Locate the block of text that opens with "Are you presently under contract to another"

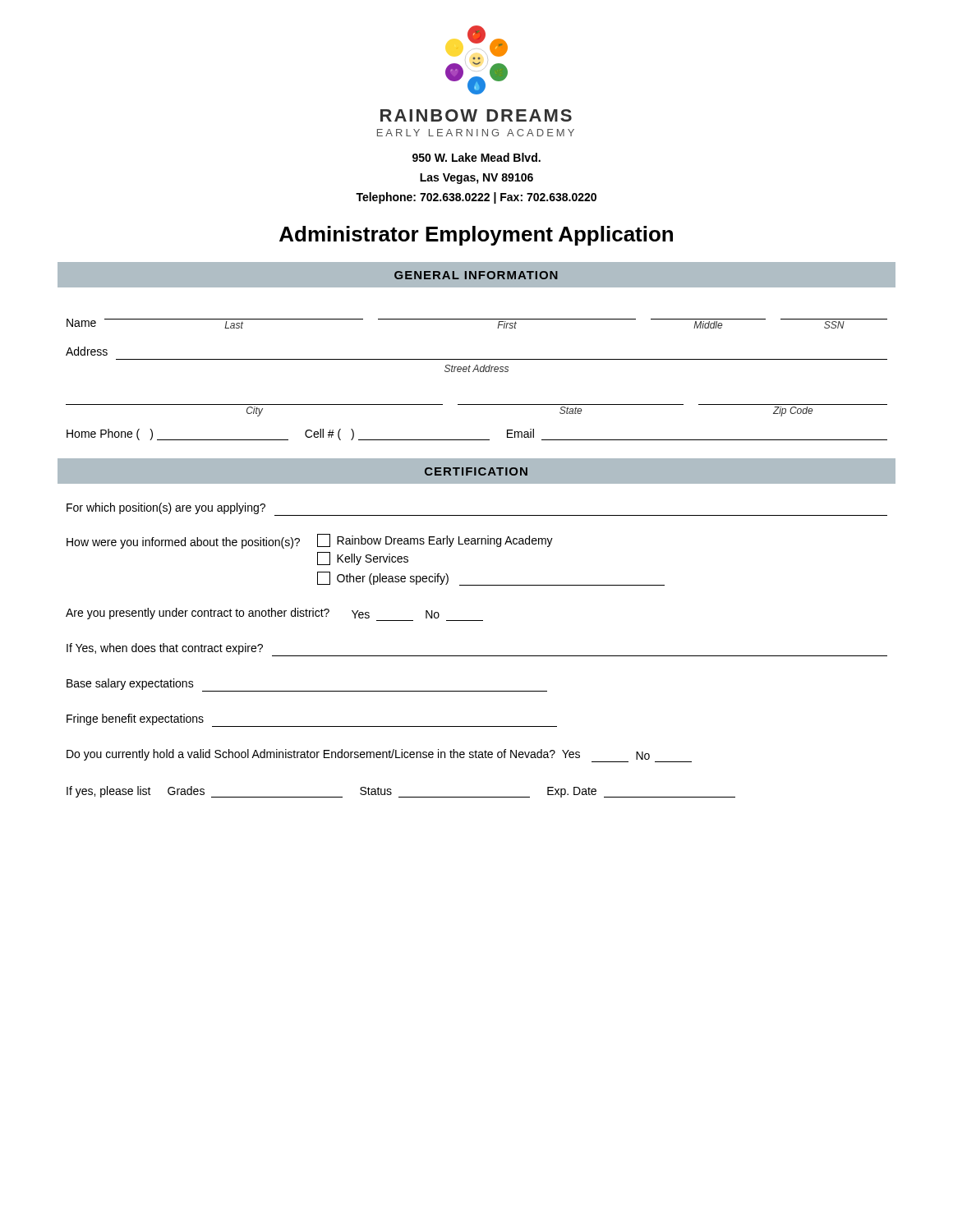coord(476,613)
